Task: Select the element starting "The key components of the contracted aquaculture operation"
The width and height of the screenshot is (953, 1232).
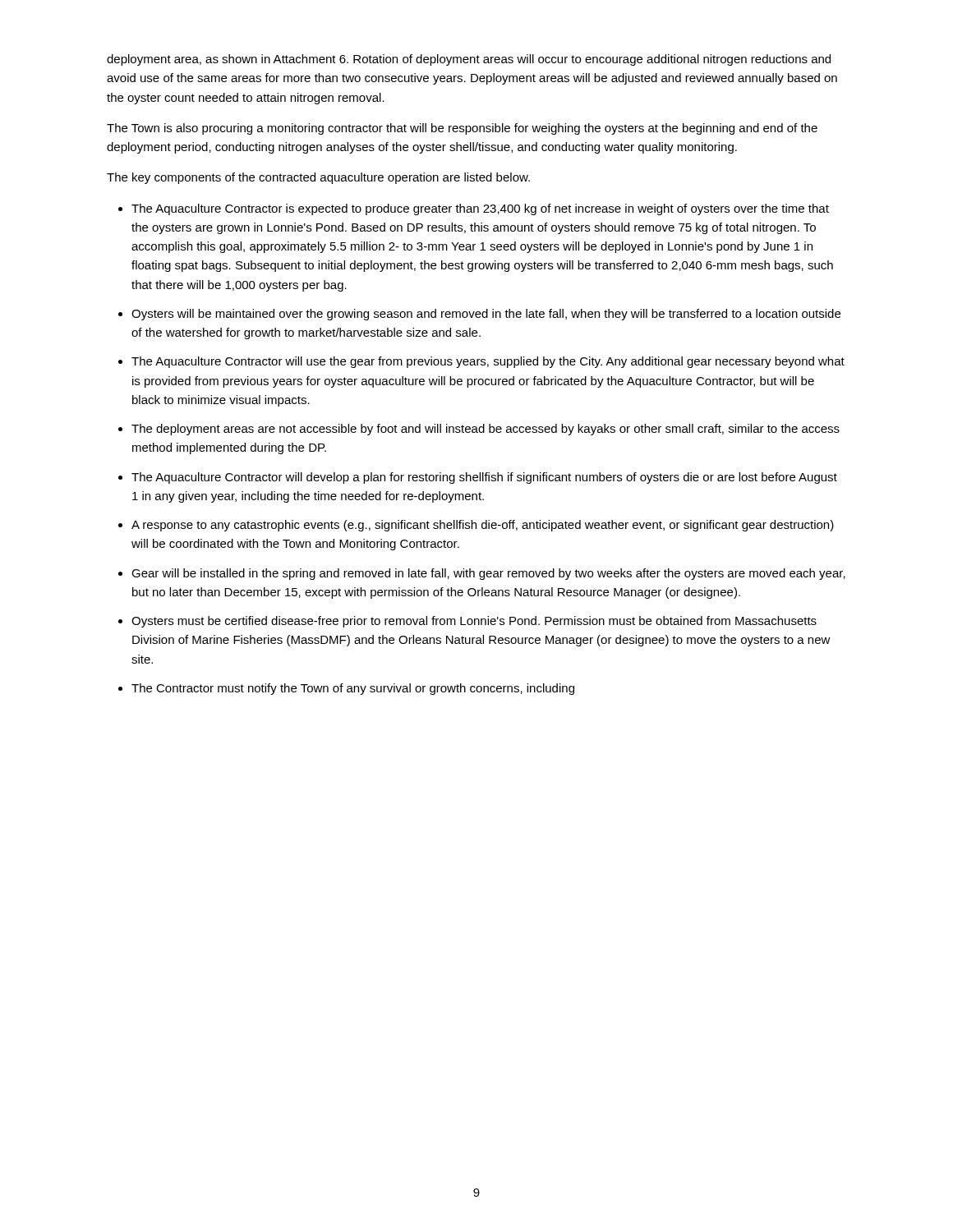Action: 319,177
